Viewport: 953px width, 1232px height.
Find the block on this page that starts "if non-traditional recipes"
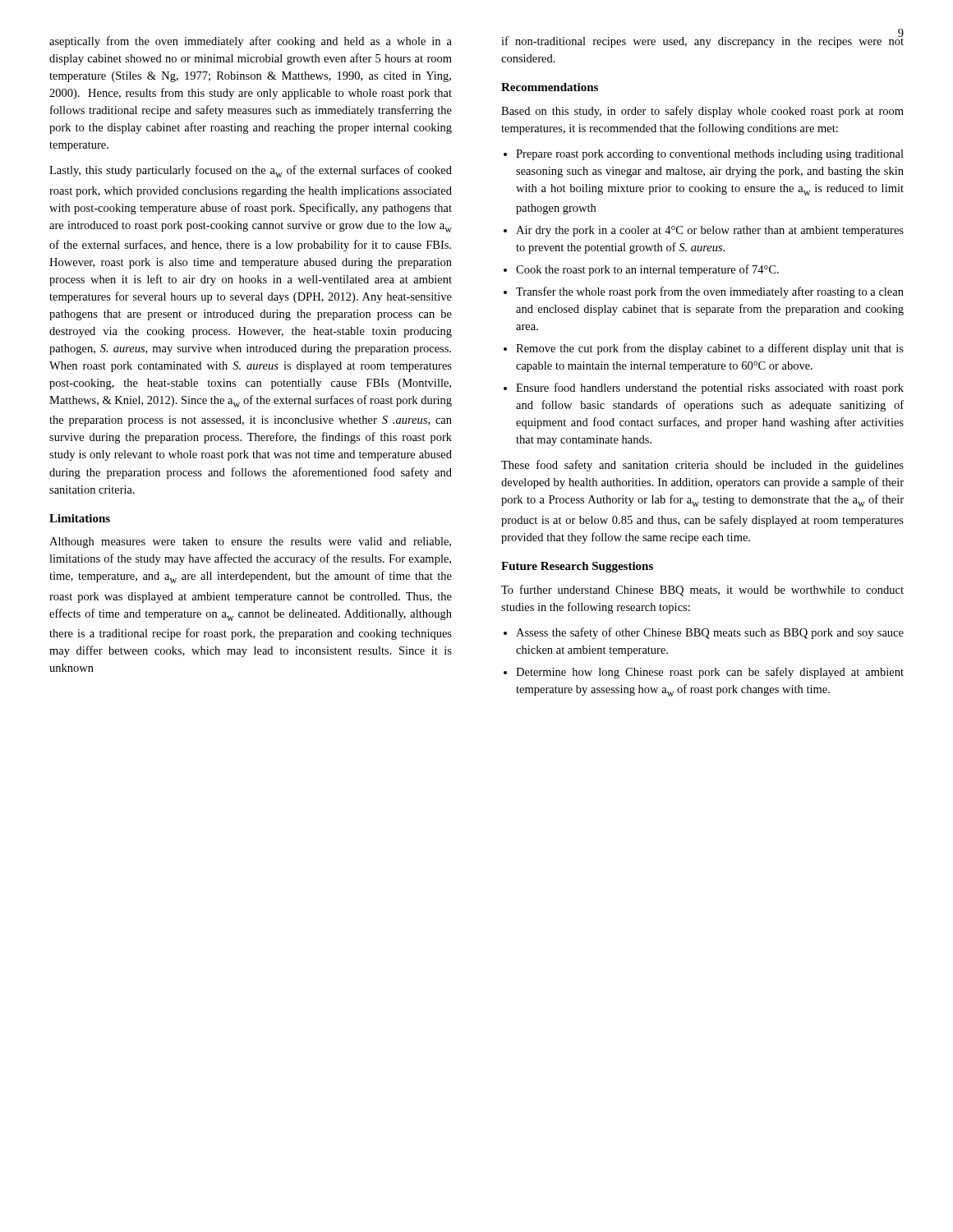click(x=702, y=50)
